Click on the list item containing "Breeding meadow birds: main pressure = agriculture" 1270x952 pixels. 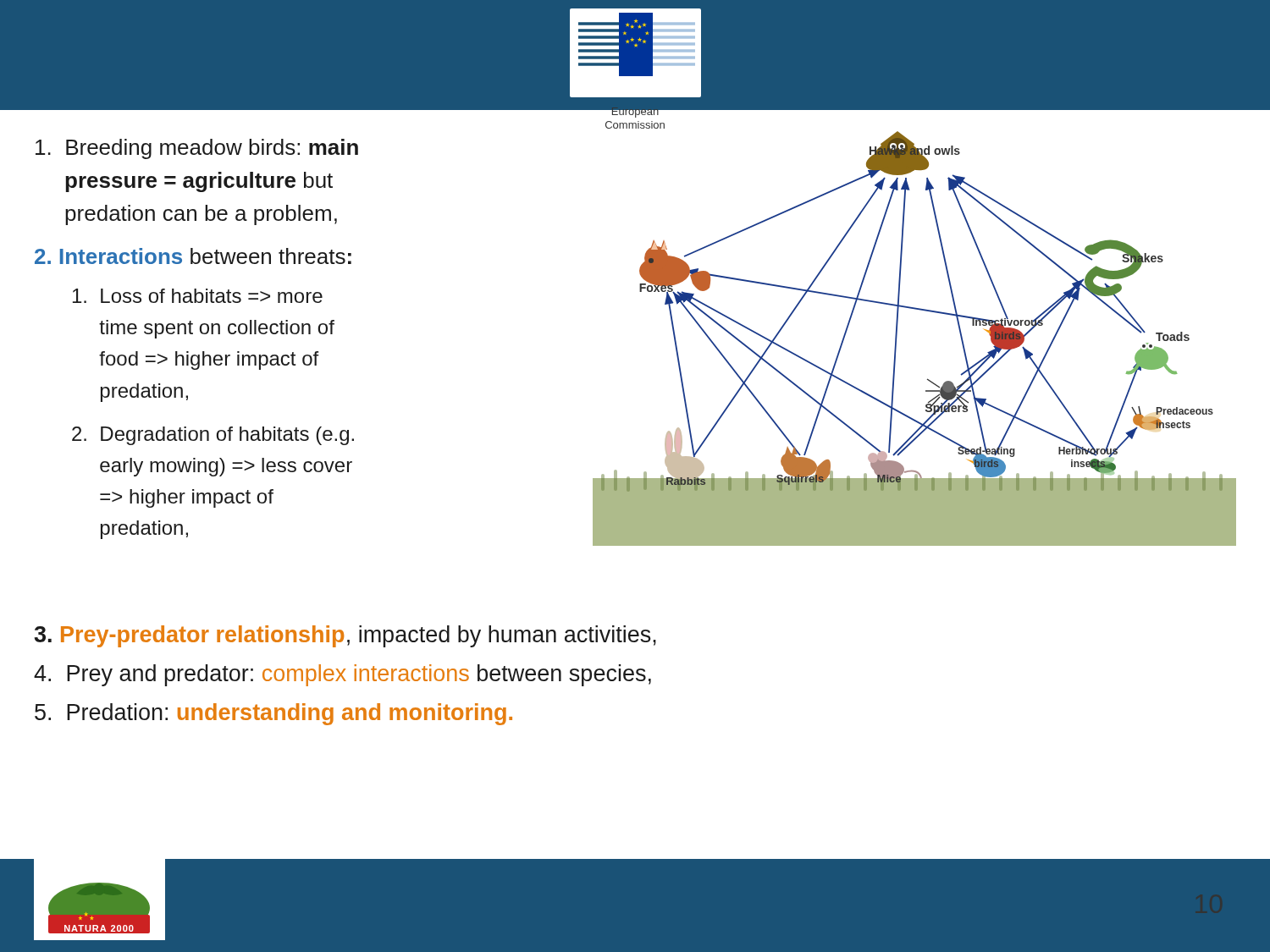pyautogui.click(x=197, y=179)
